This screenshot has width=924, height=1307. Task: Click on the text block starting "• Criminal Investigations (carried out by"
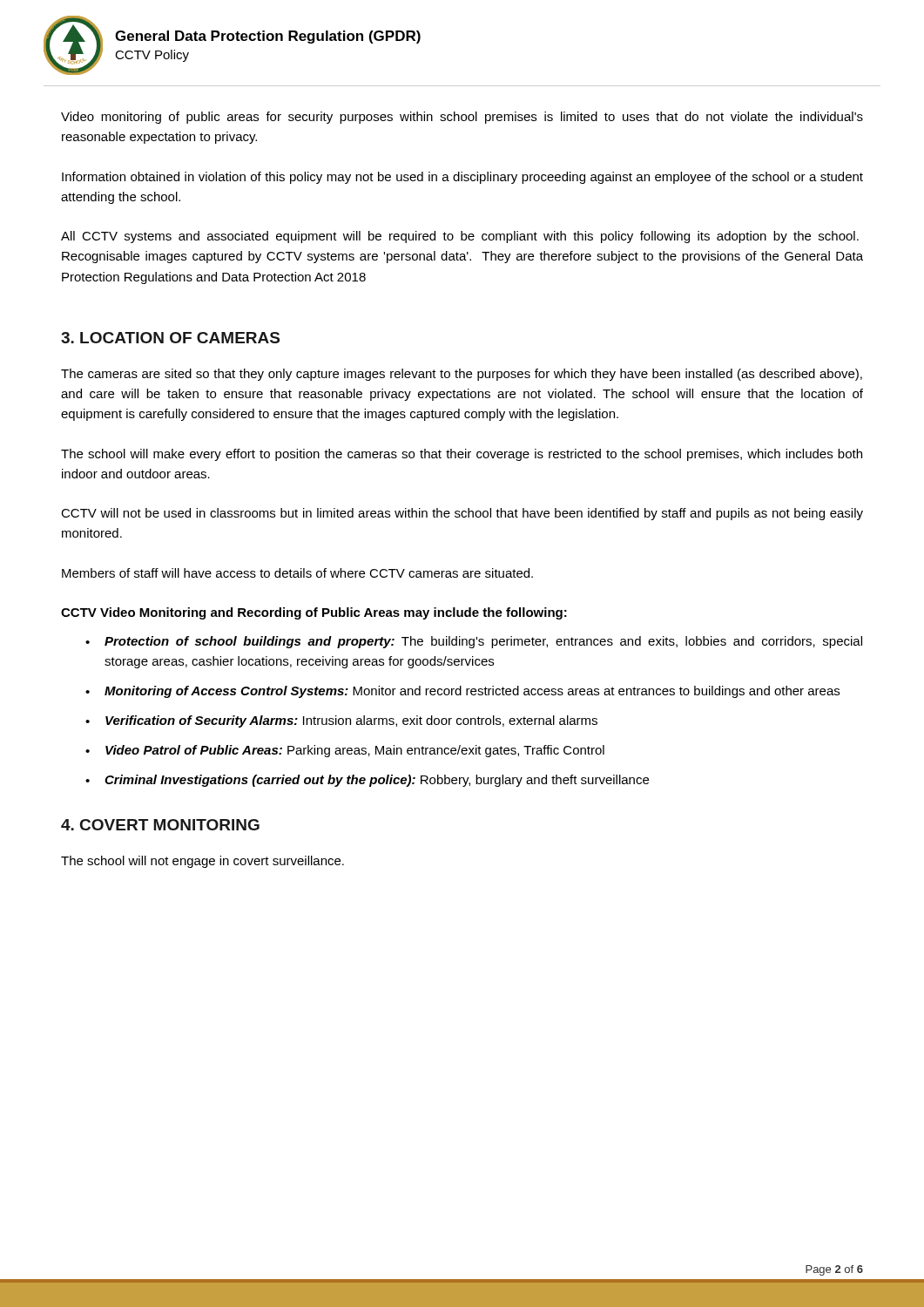pos(367,780)
